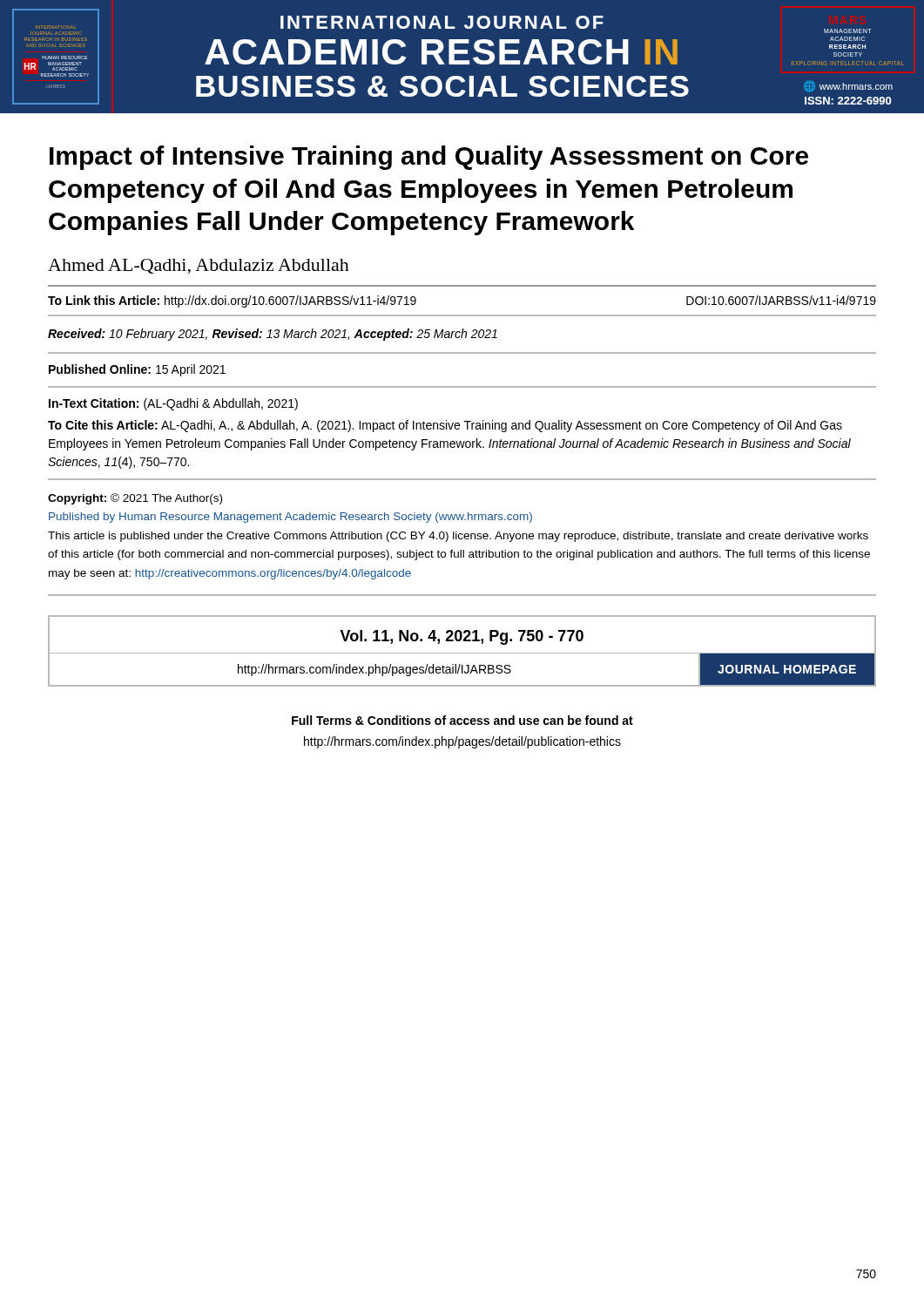Select the text block with the text "Ahmed AL-Qadhi, Abdulaziz"
Screen dimensions: 1307x924
point(198,264)
